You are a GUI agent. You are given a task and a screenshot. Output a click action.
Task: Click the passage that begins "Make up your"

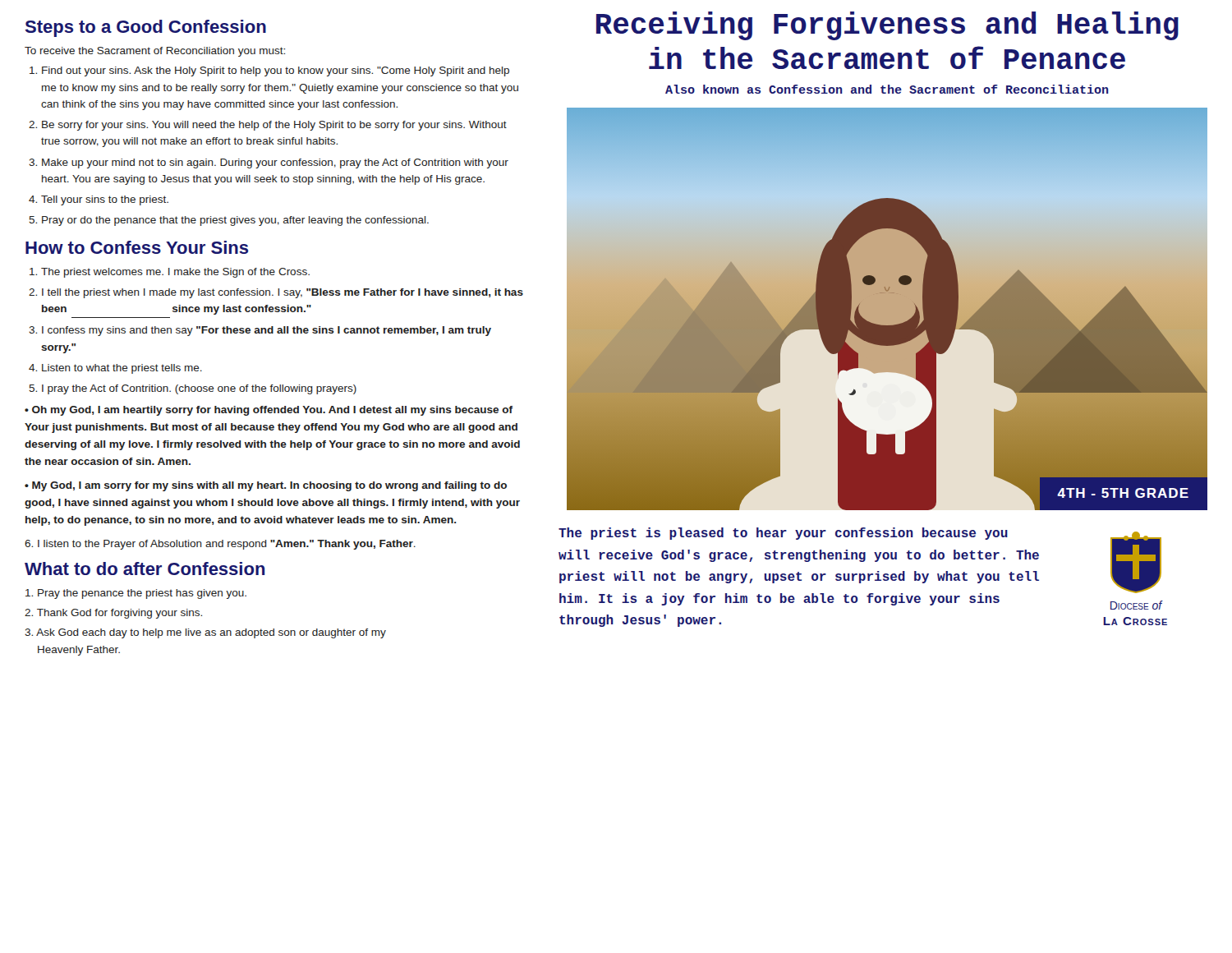tap(275, 170)
